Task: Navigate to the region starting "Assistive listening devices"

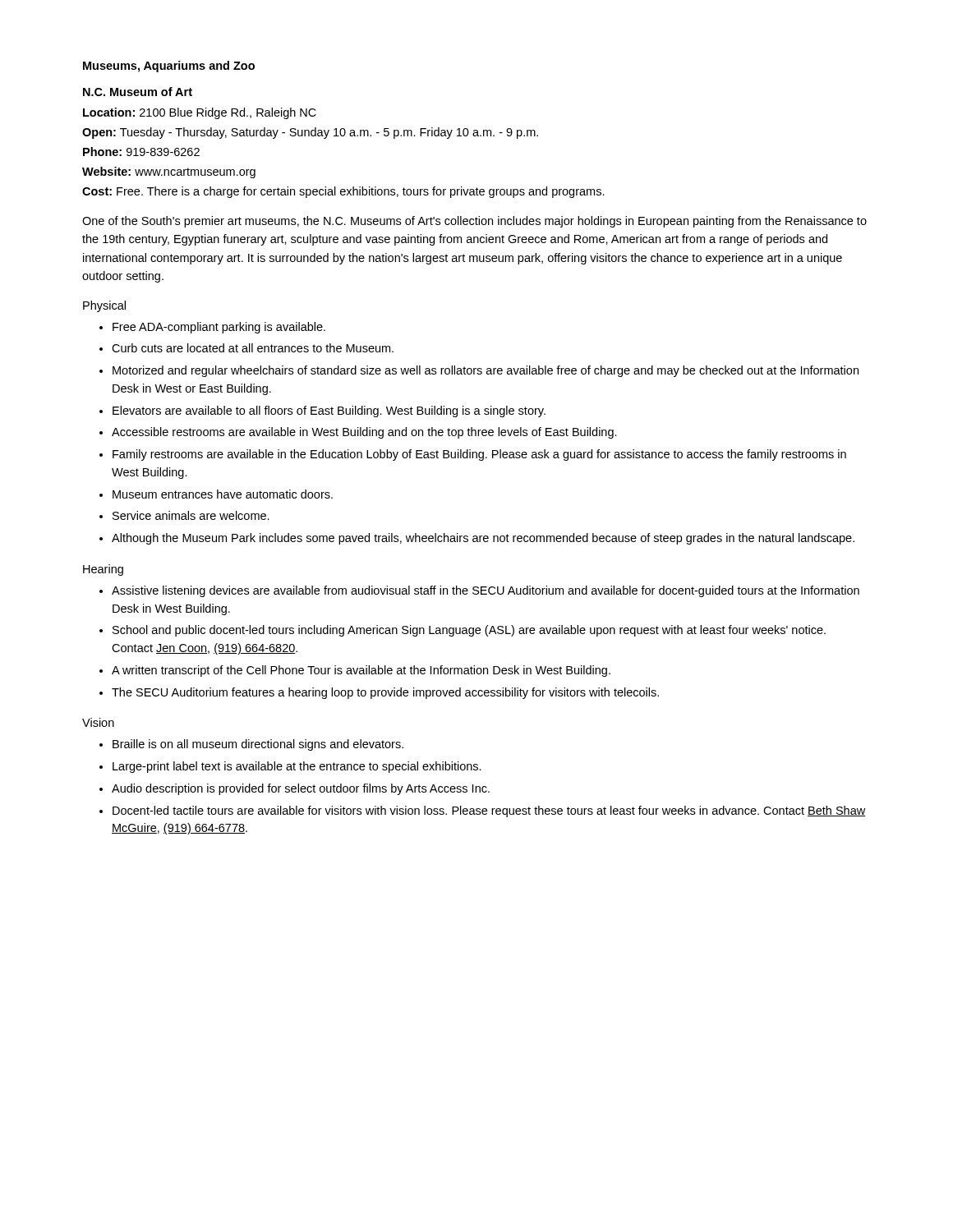Action: coord(491,600)
